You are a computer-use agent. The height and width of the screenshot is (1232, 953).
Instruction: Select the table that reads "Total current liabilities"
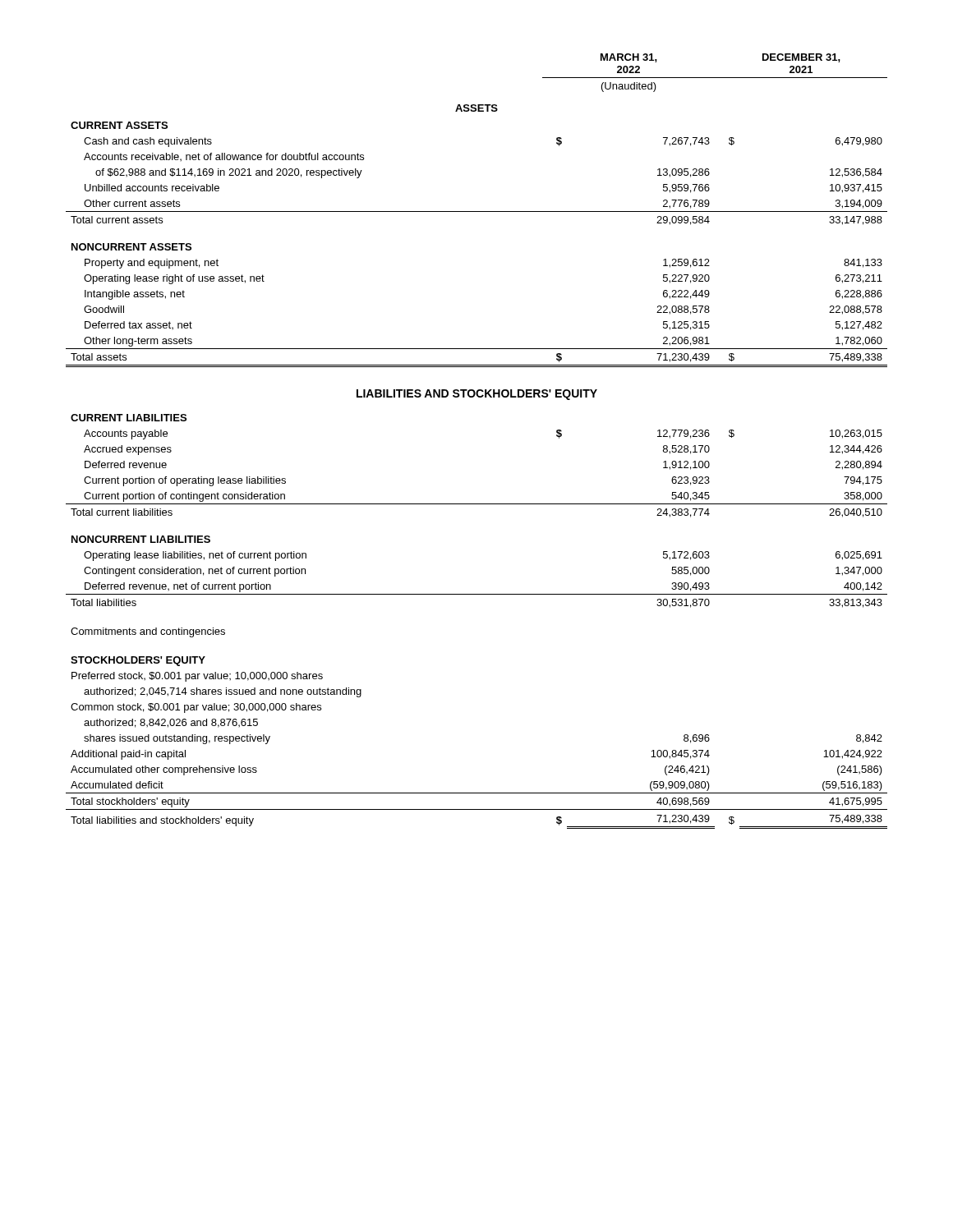pos(476,439)
